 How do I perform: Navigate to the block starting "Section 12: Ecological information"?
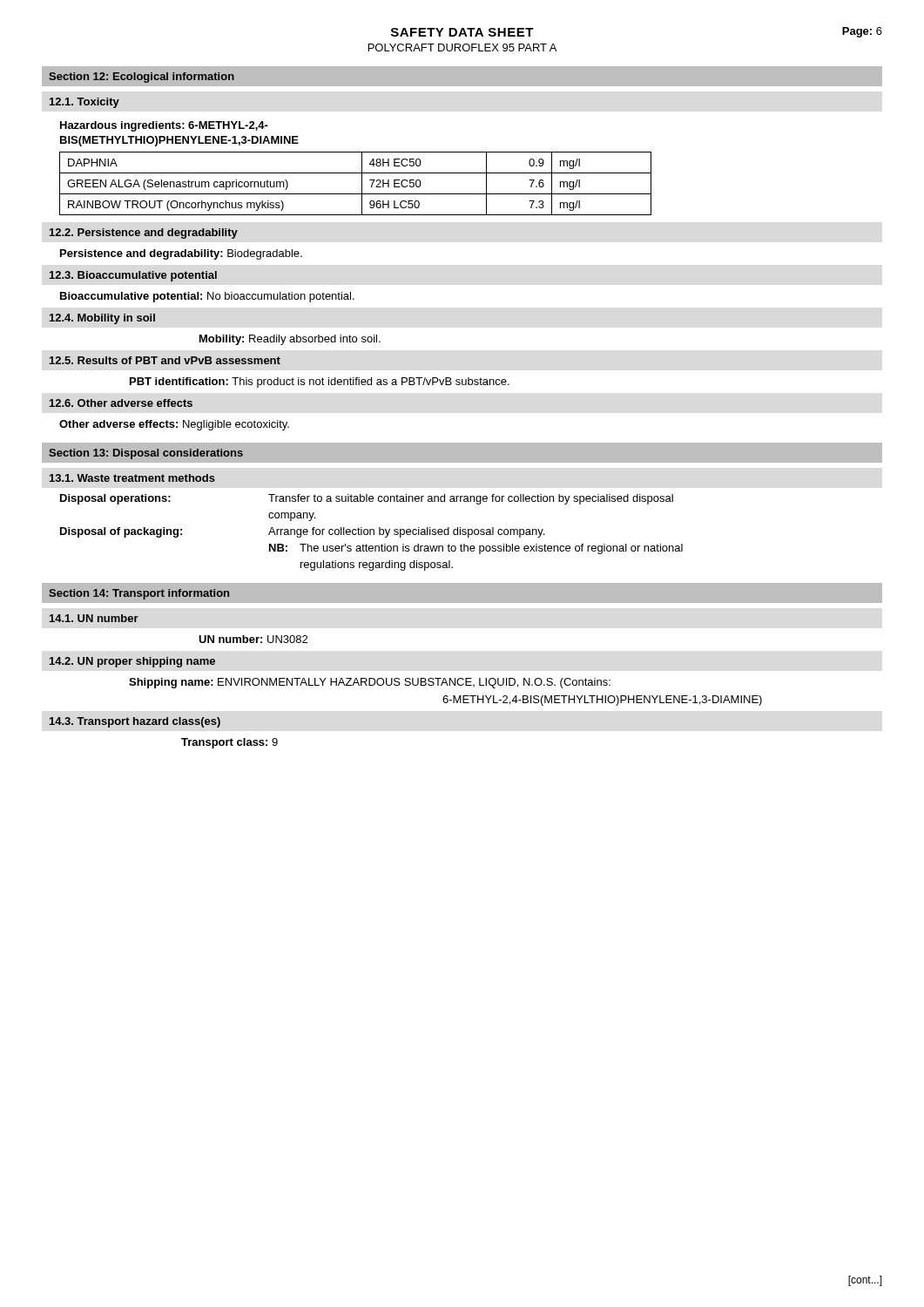coord(142,76)
